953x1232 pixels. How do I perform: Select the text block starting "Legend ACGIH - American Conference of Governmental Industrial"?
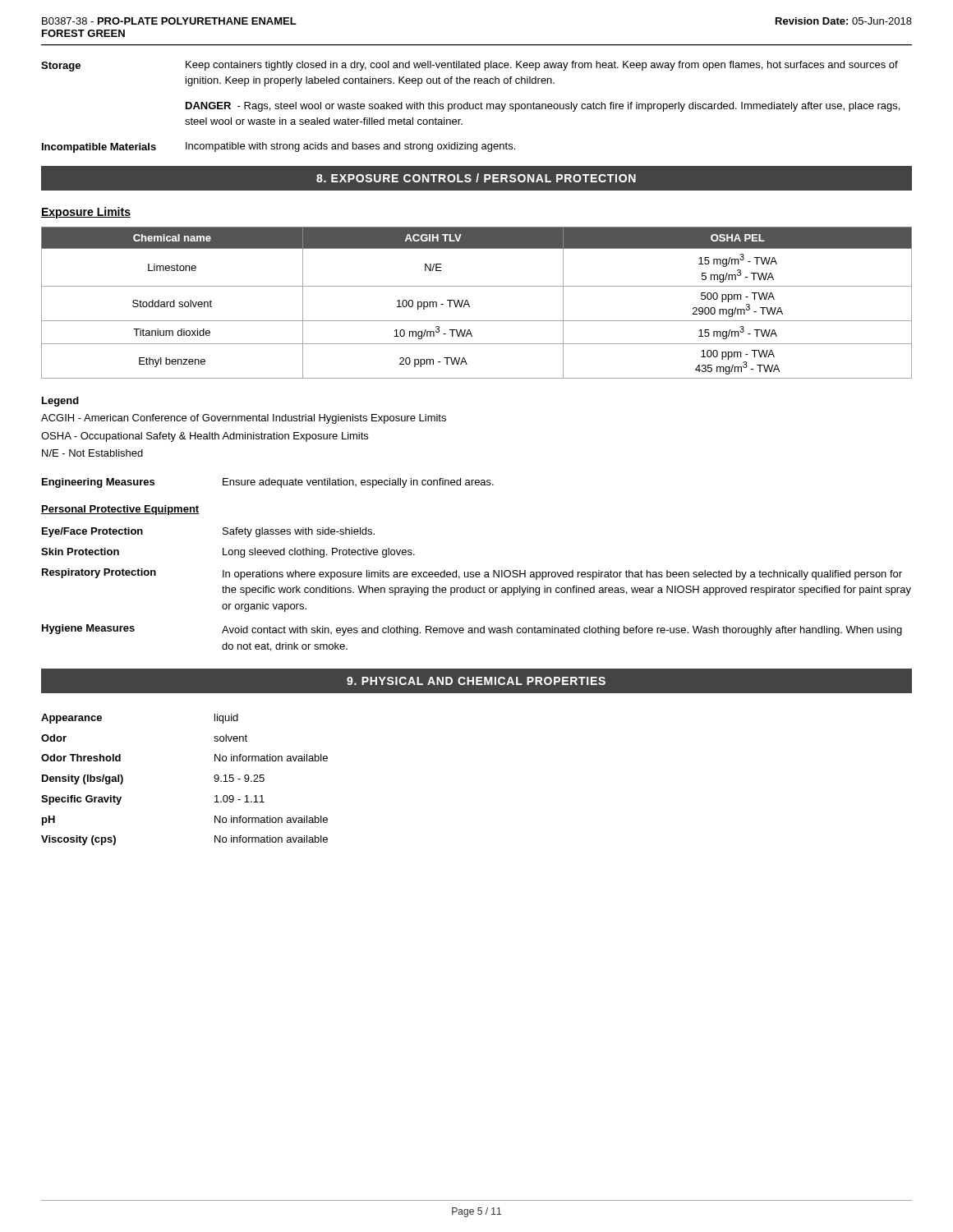(x=244, y=427)
